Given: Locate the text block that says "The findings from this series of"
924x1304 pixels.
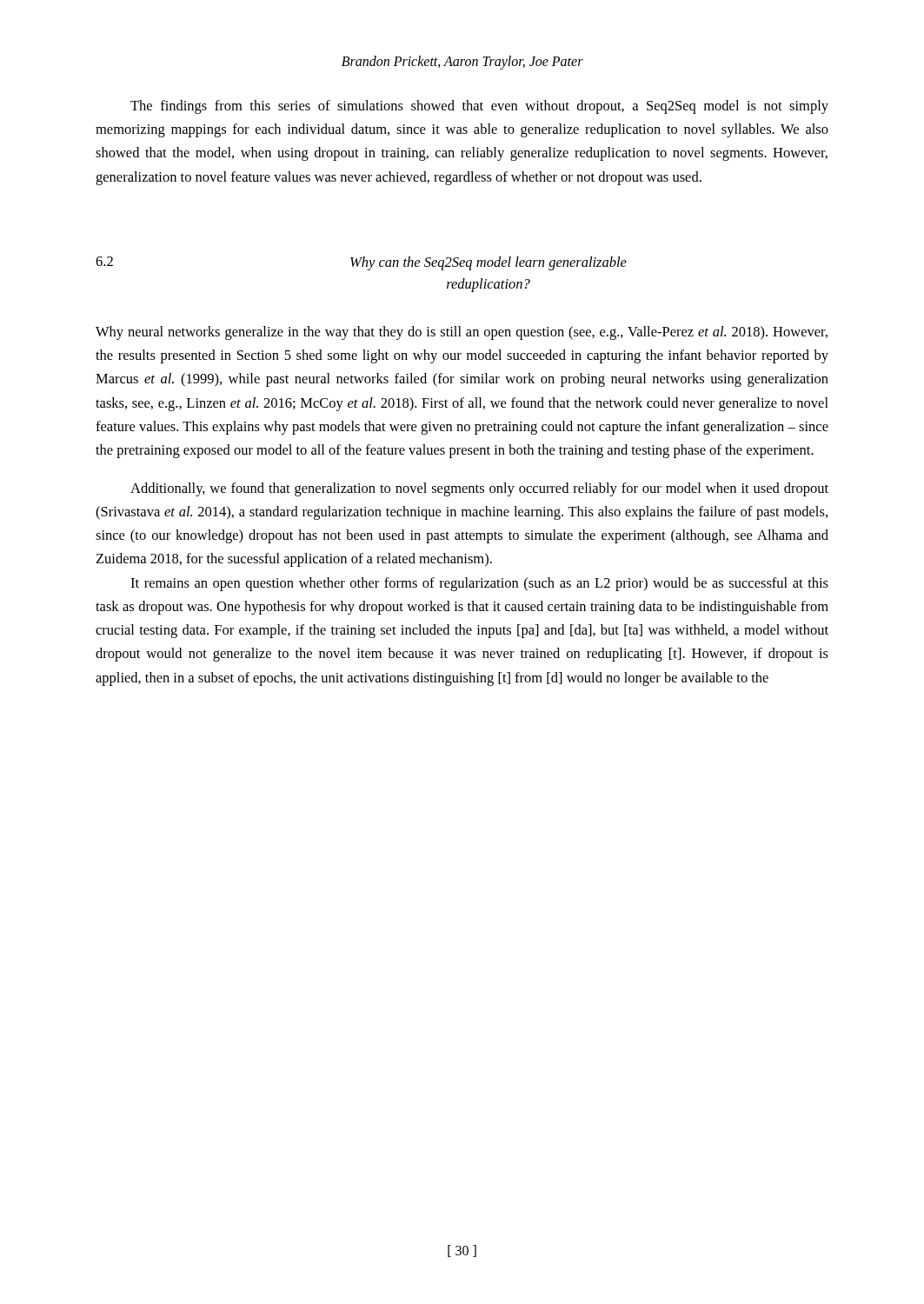Looking at the screenshot, I should [x=462, y=141].
